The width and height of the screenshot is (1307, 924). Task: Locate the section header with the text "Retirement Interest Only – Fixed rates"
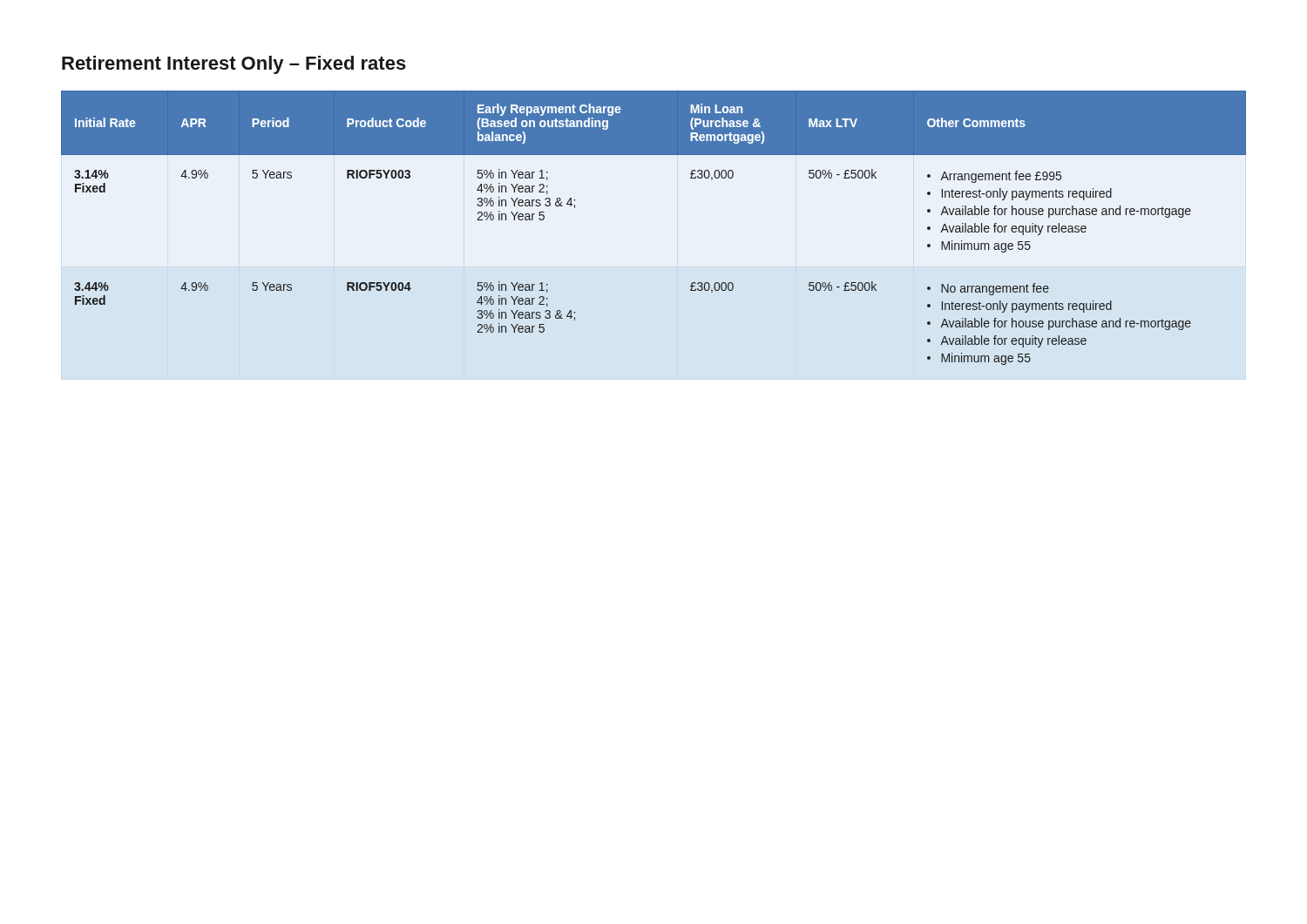[234, 63]
